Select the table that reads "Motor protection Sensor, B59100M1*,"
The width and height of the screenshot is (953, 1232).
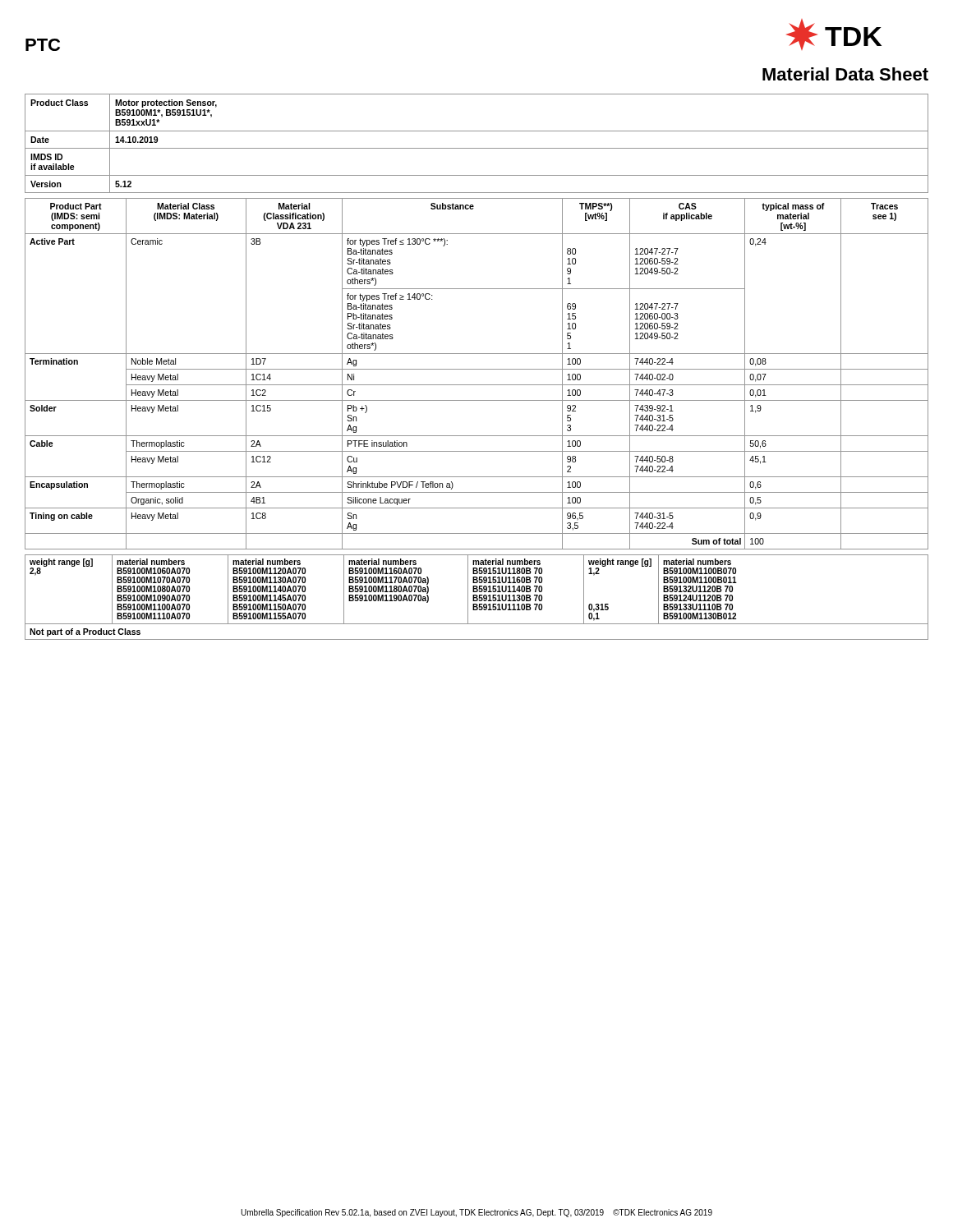point(476,143)
